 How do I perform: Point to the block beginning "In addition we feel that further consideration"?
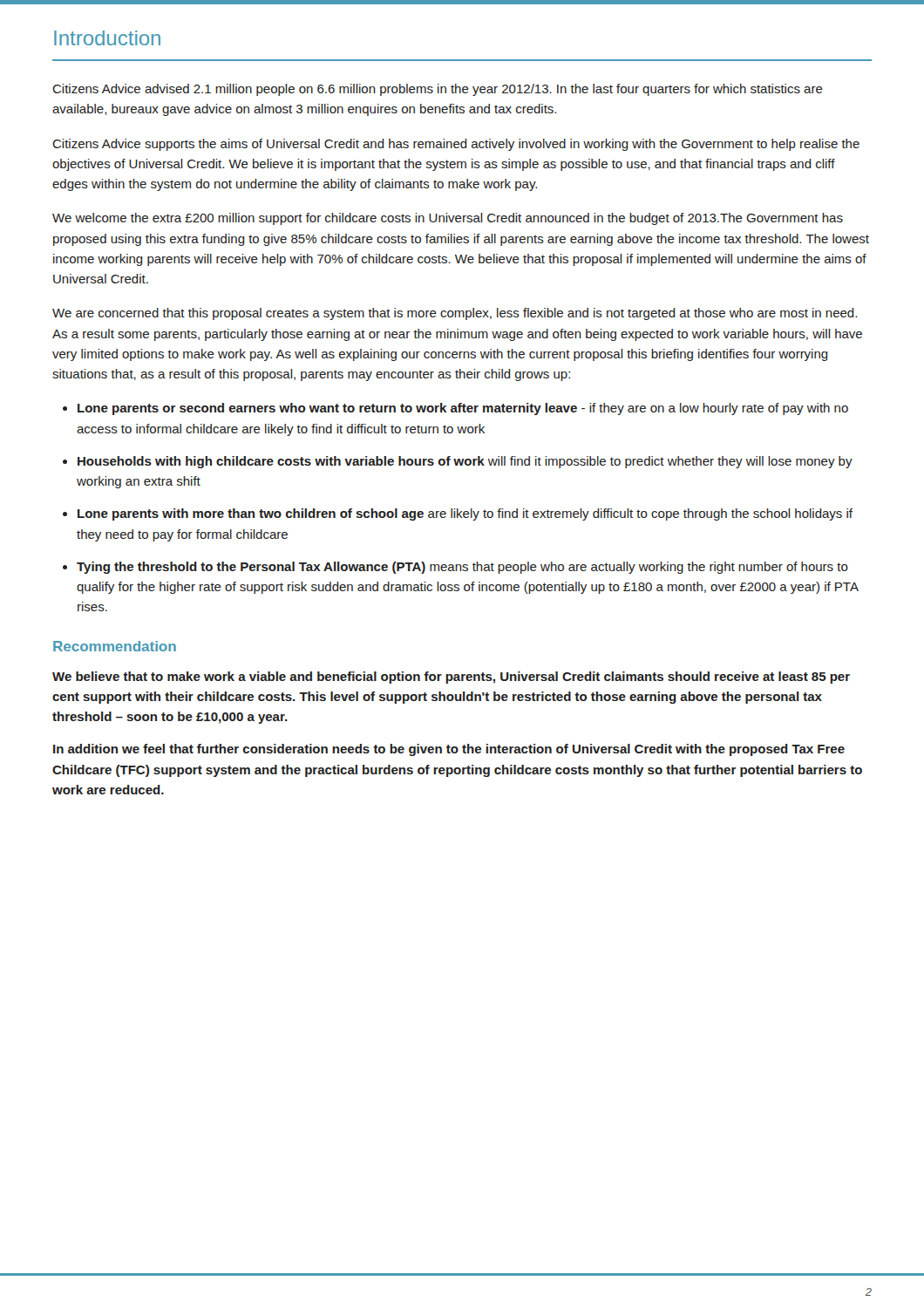457,769
